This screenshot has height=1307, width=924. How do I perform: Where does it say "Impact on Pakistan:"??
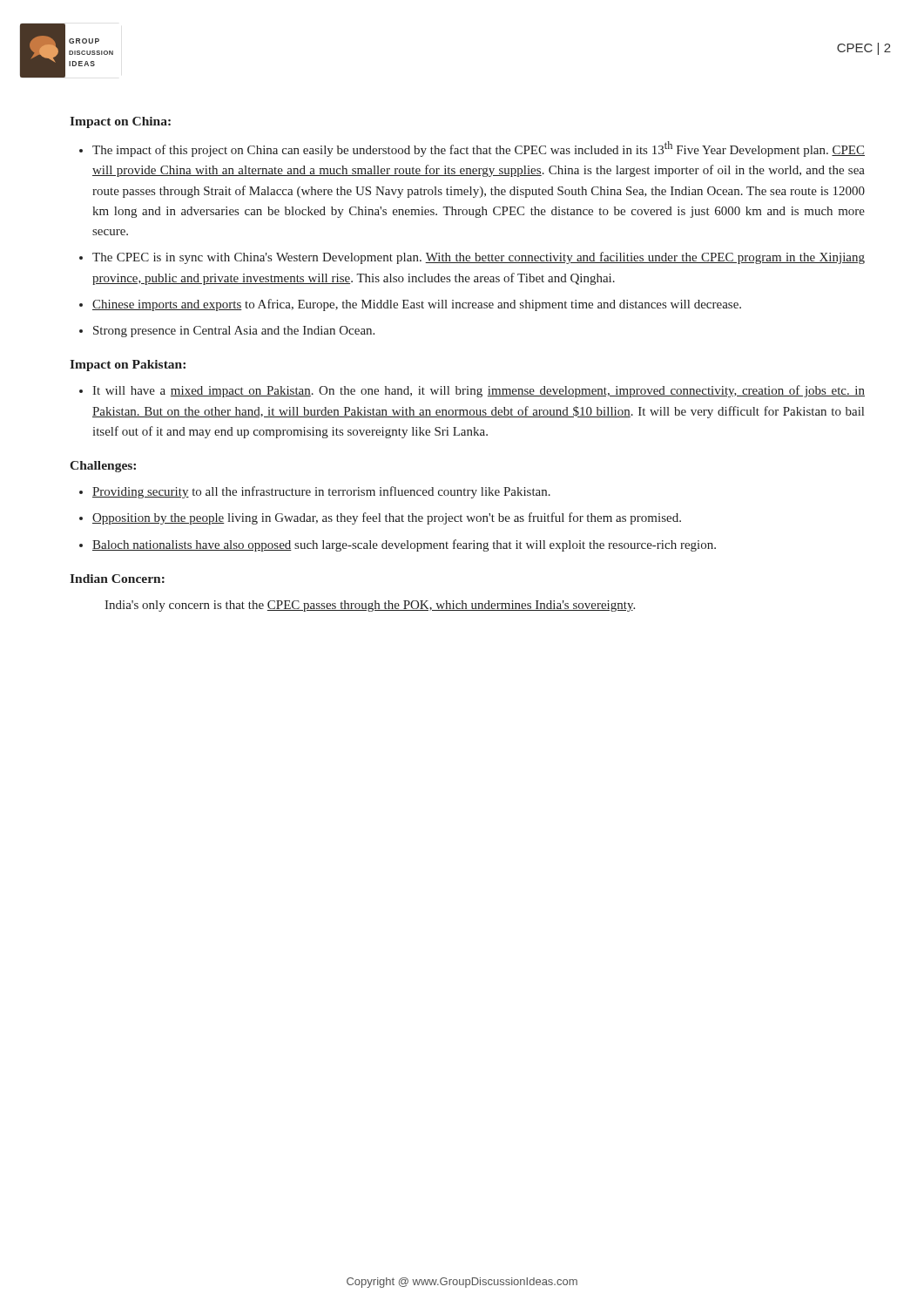click(128, 364)
